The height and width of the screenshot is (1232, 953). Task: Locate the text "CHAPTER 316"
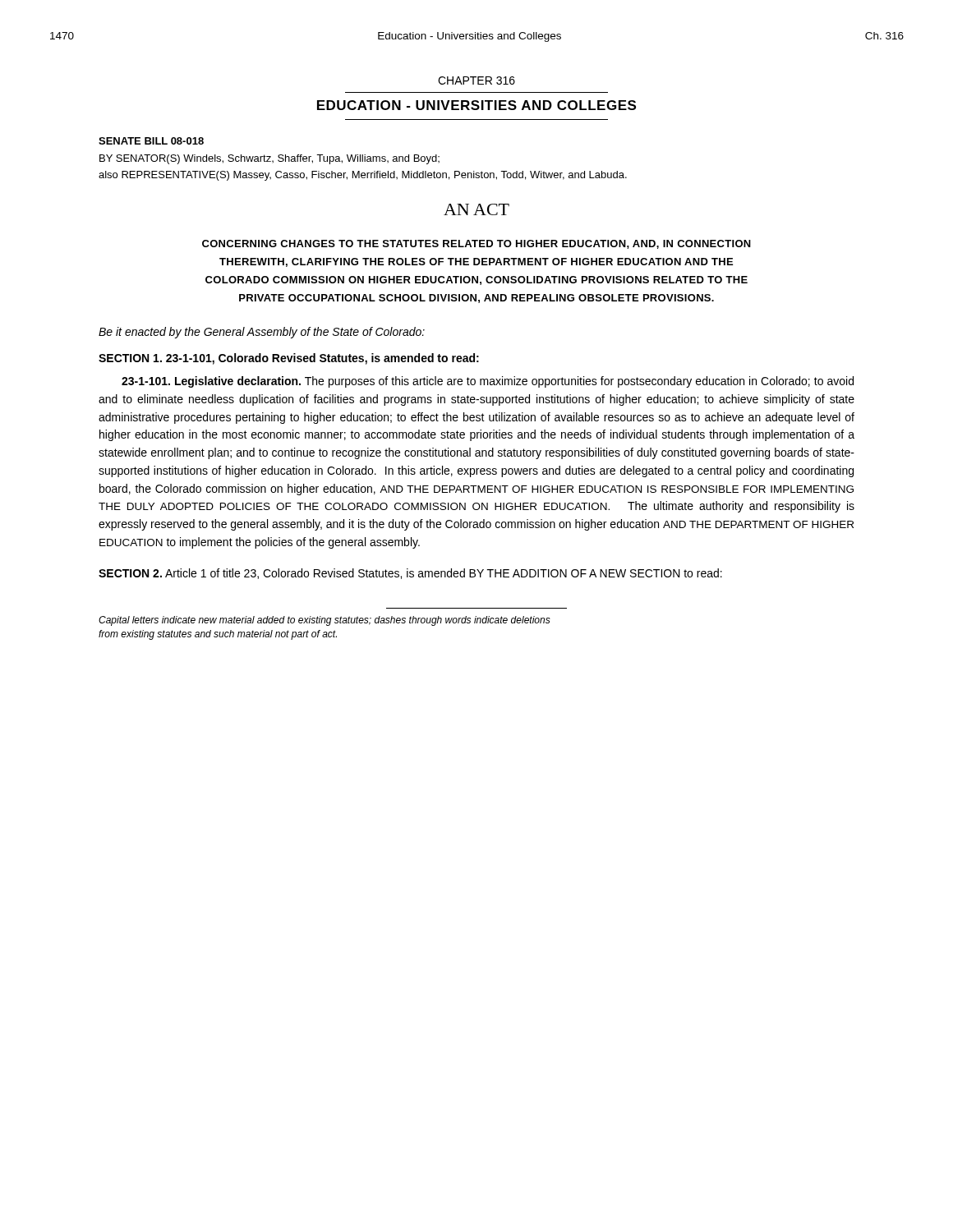pos(476,81)
